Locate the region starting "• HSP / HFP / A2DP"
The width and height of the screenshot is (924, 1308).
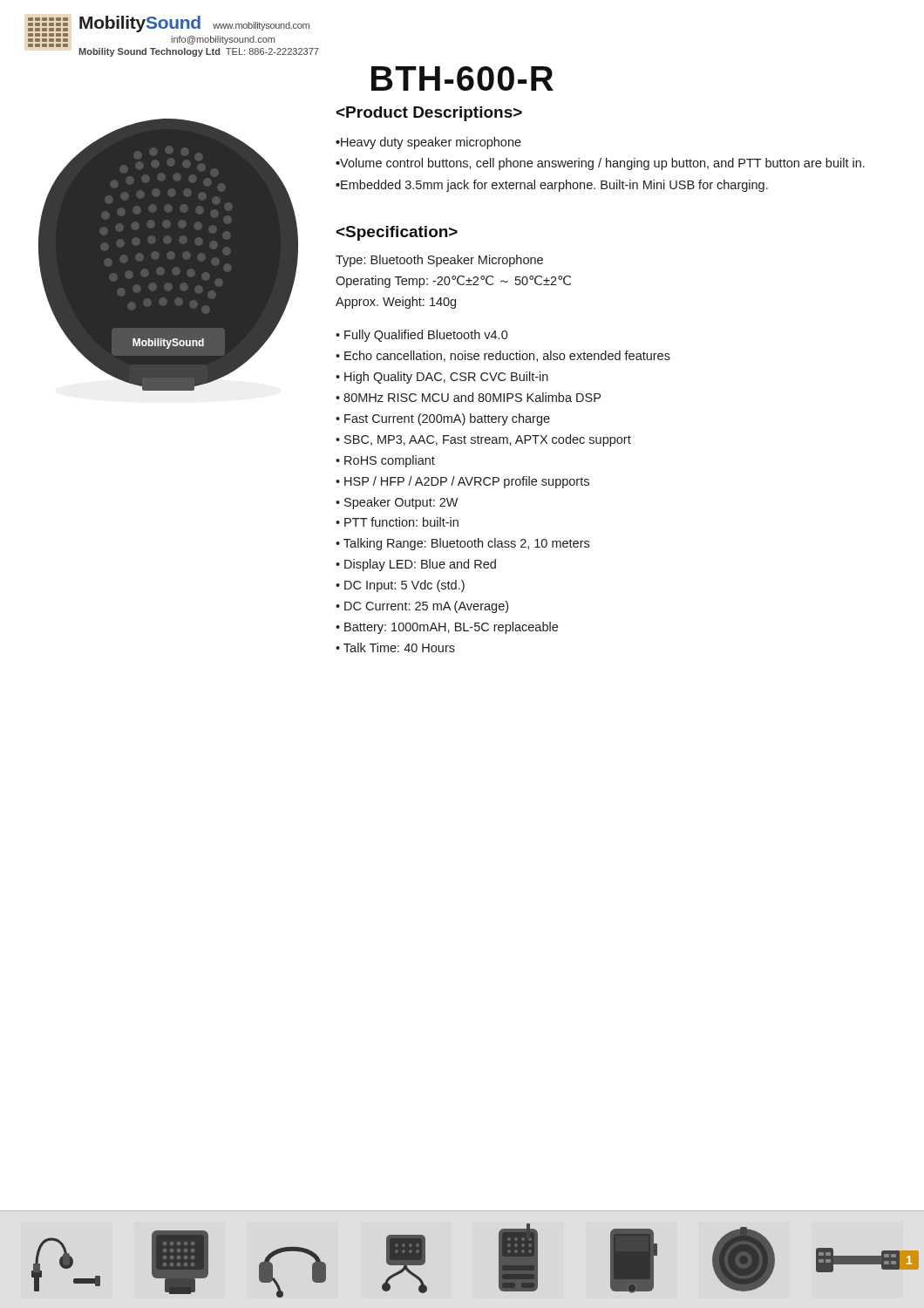tap(463, 481)
